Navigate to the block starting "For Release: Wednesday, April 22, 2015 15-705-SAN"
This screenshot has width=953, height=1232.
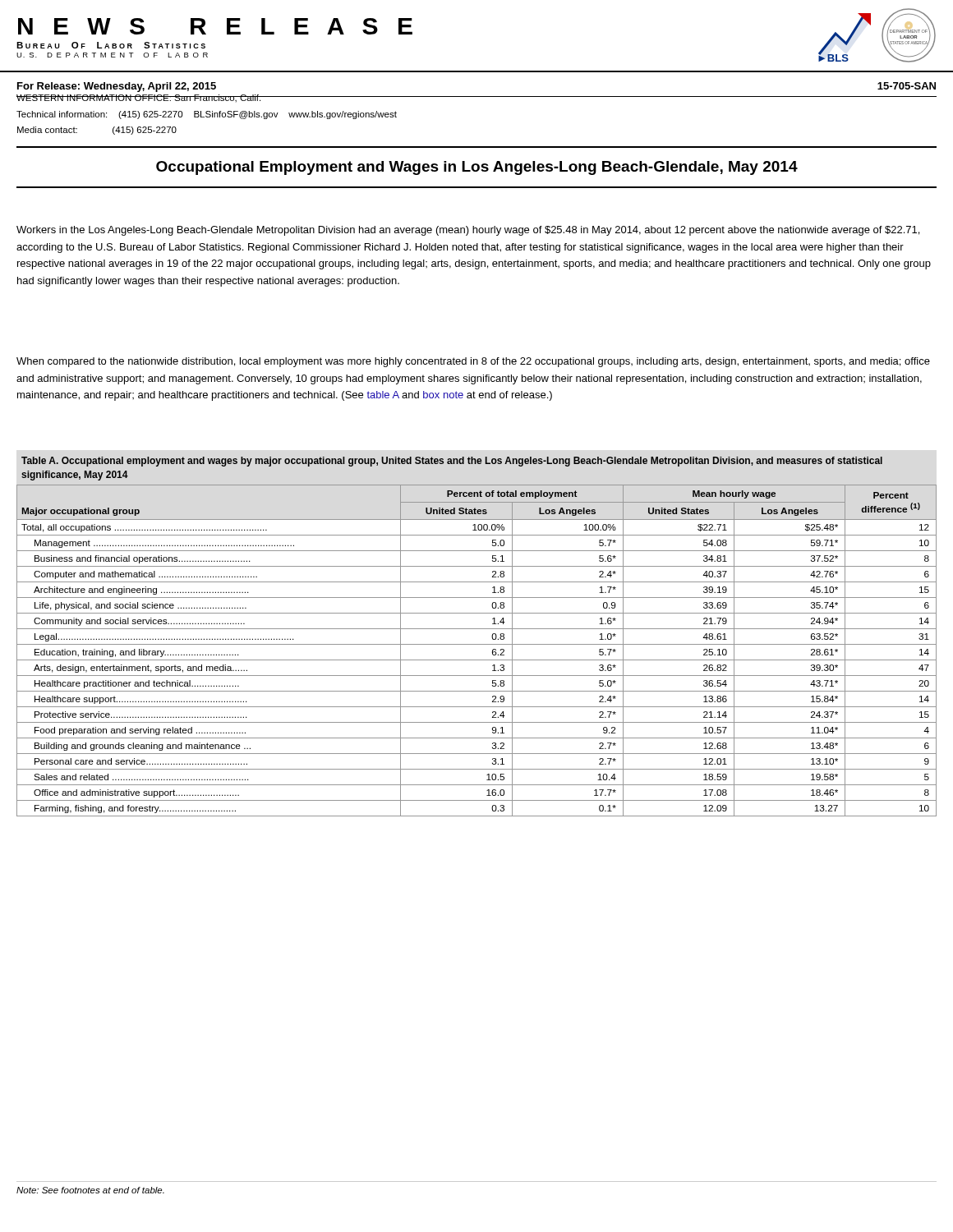click(x=476, y=86)
